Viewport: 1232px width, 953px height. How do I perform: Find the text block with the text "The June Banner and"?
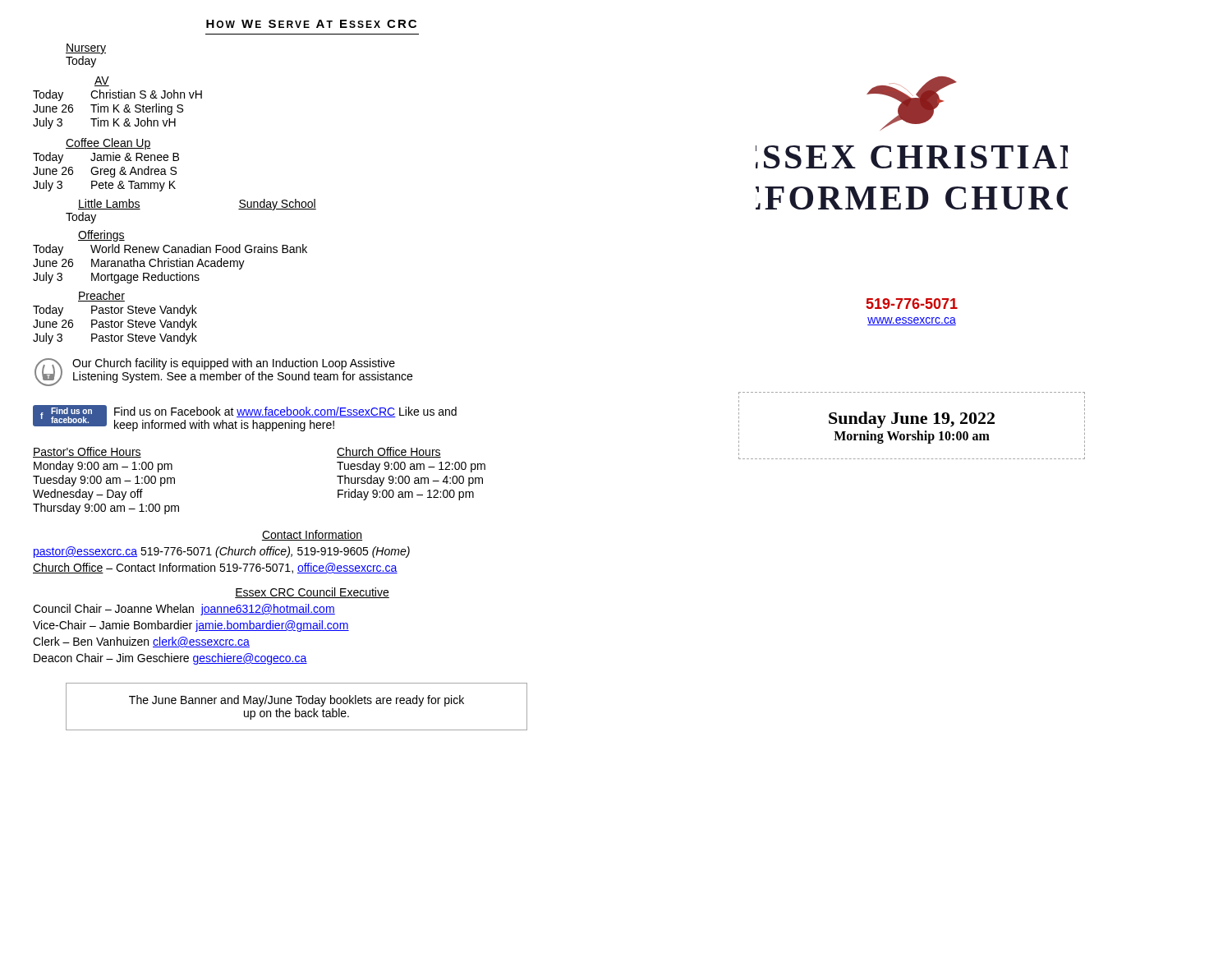(297, 707)
